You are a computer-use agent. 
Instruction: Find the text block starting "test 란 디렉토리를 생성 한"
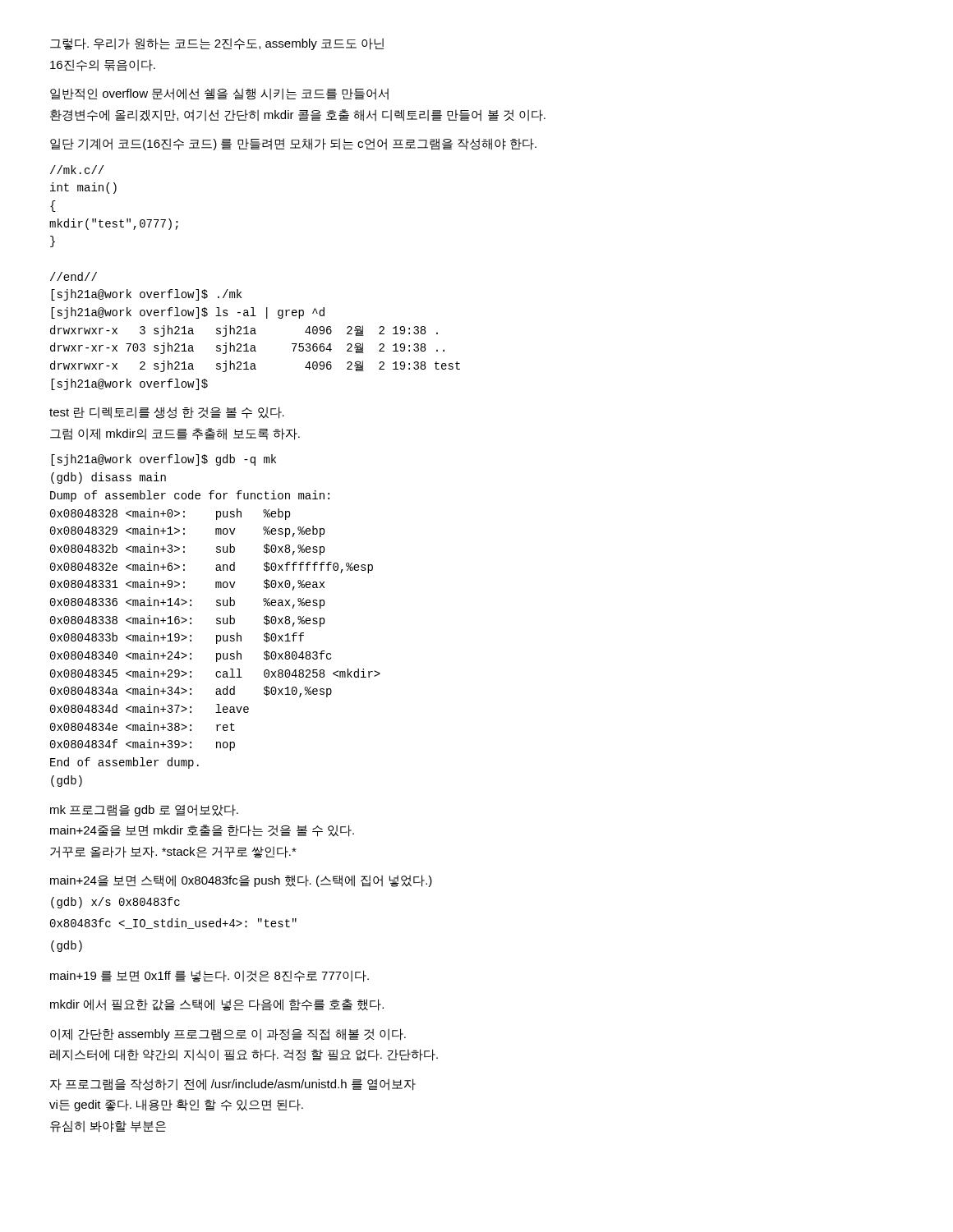[x=175, y=423]
